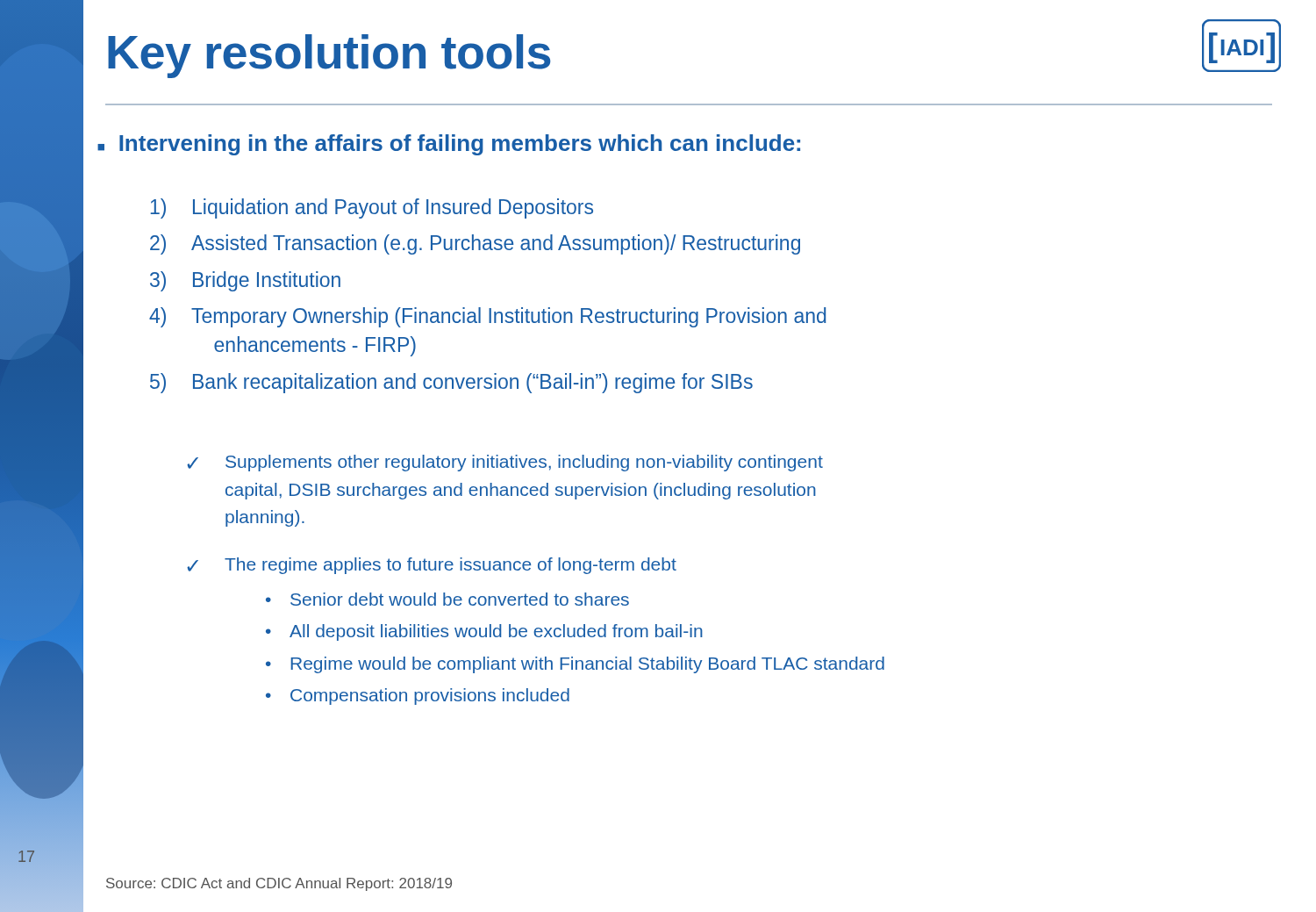Image resolution: width=1316 pixels, height=912 pixels.
Task: Find the block starting "3) Bridge Institution"
Action: (245, 280)
